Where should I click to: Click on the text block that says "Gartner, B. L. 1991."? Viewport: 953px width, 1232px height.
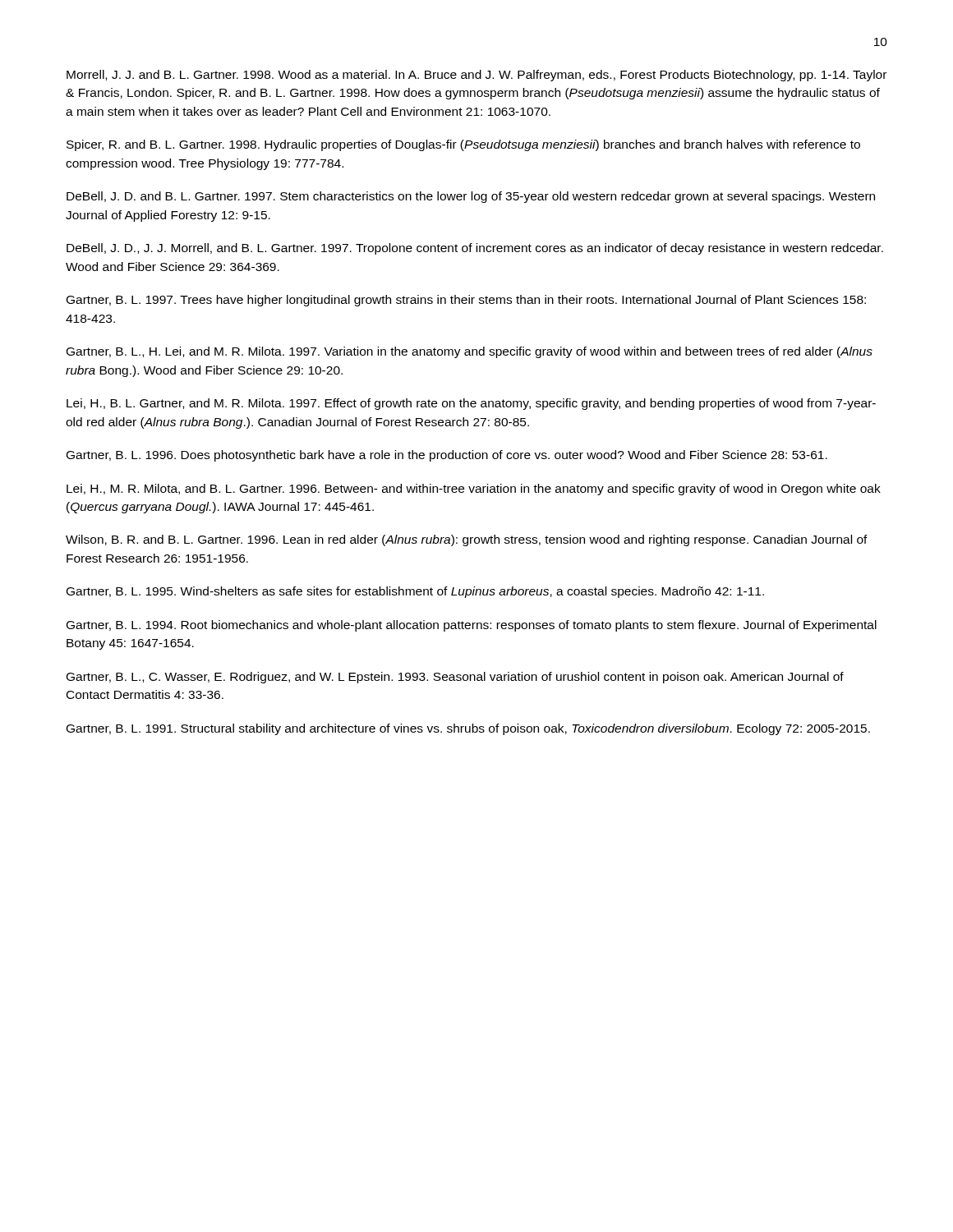(468, 728)
